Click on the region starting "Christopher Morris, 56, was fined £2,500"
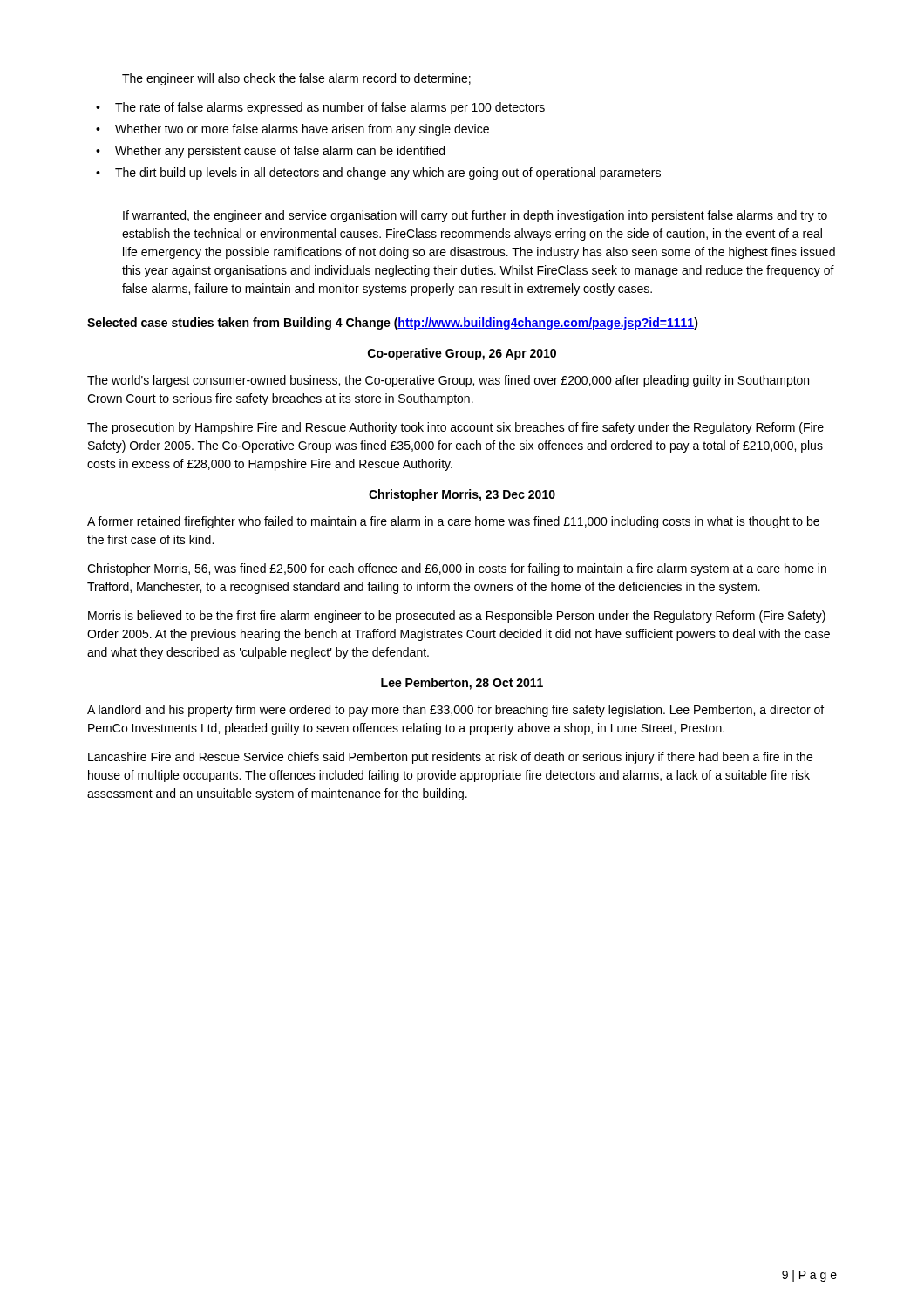Screen dimensions: 1308x924 [457, 578]
